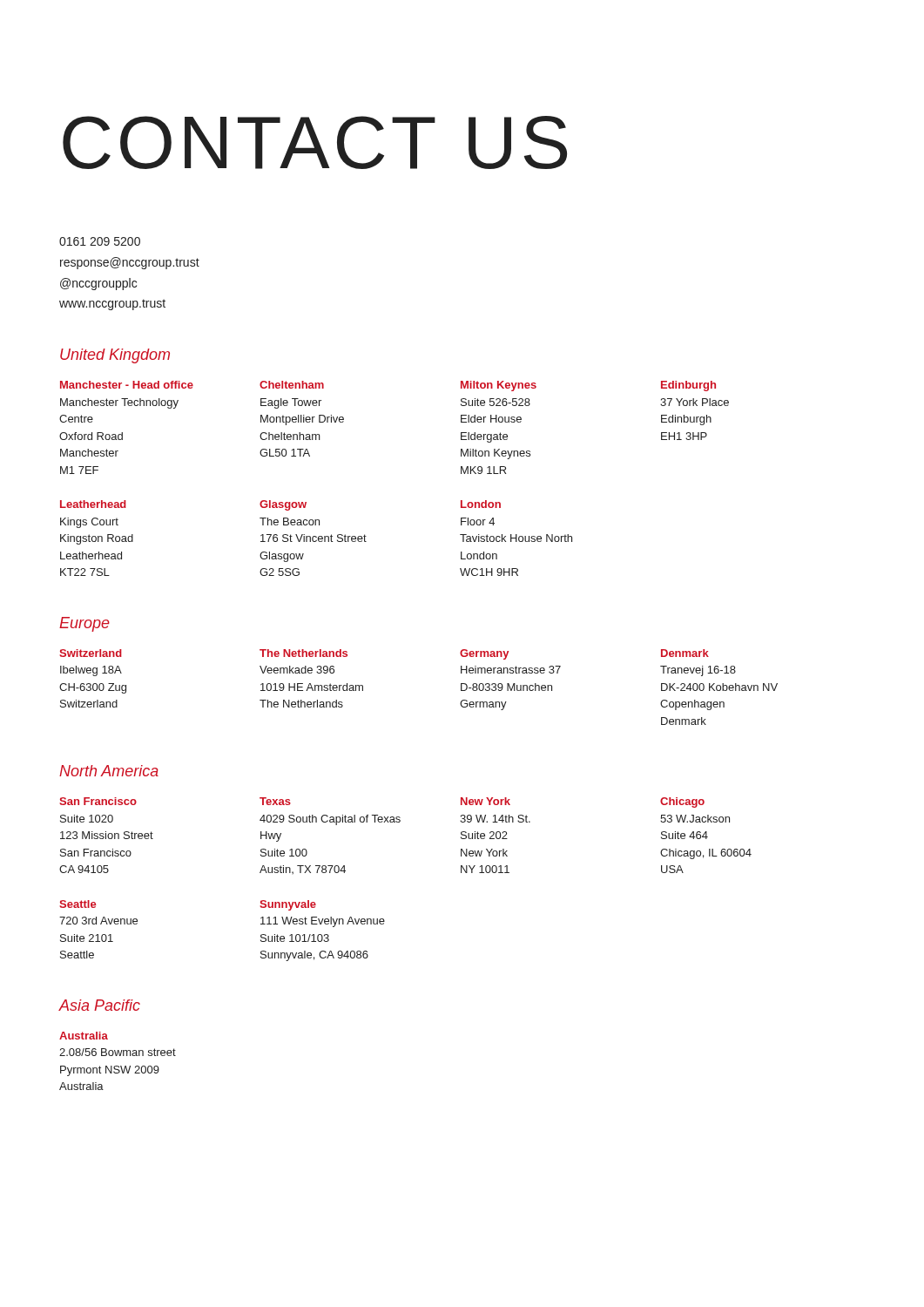Select the passage starting "Texas 4029 South Capital of"
The width and height of the screenshot is (924, 1307).
tap(330, 835)
